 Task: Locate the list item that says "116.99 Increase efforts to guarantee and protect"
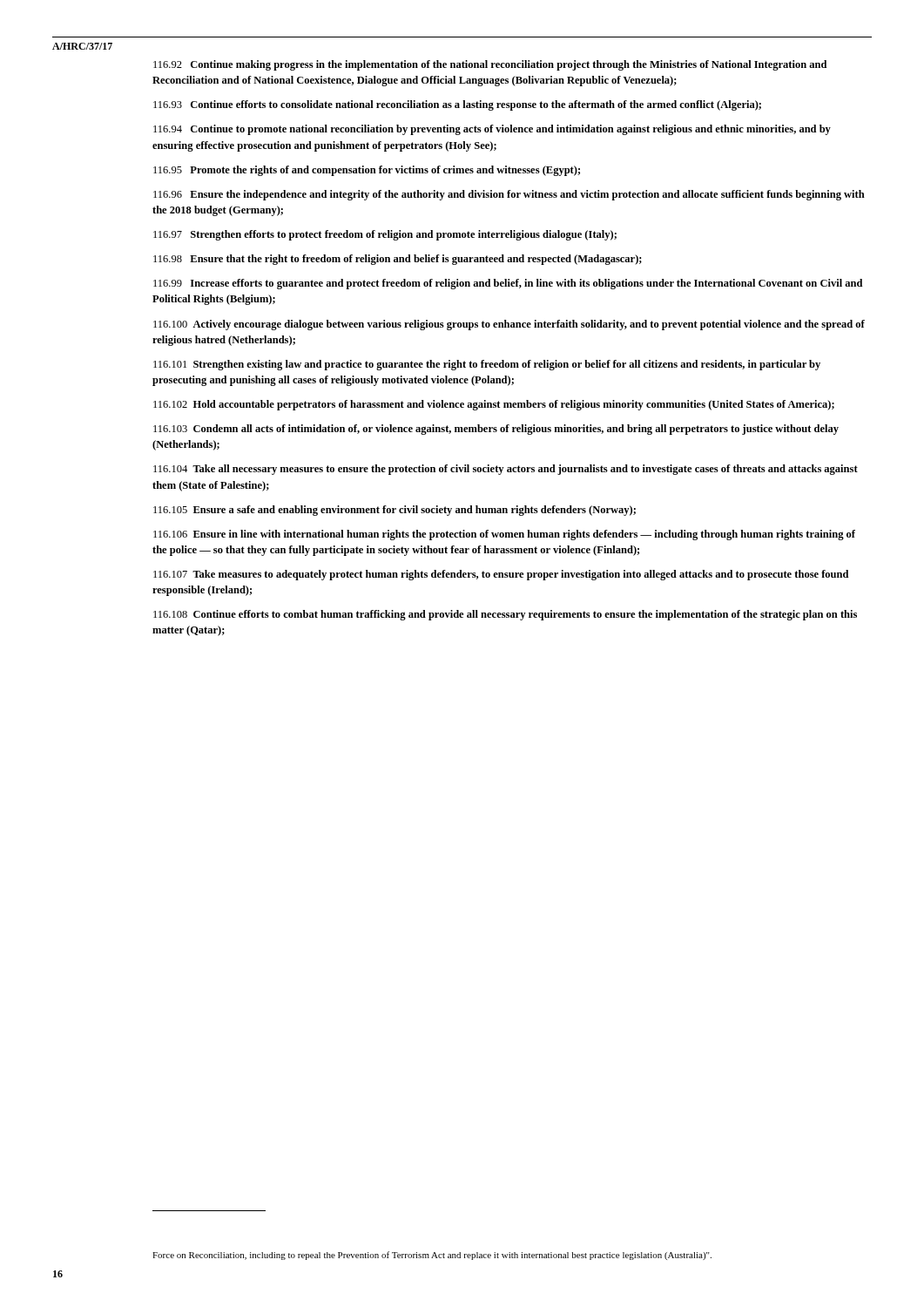pos(507,291)
